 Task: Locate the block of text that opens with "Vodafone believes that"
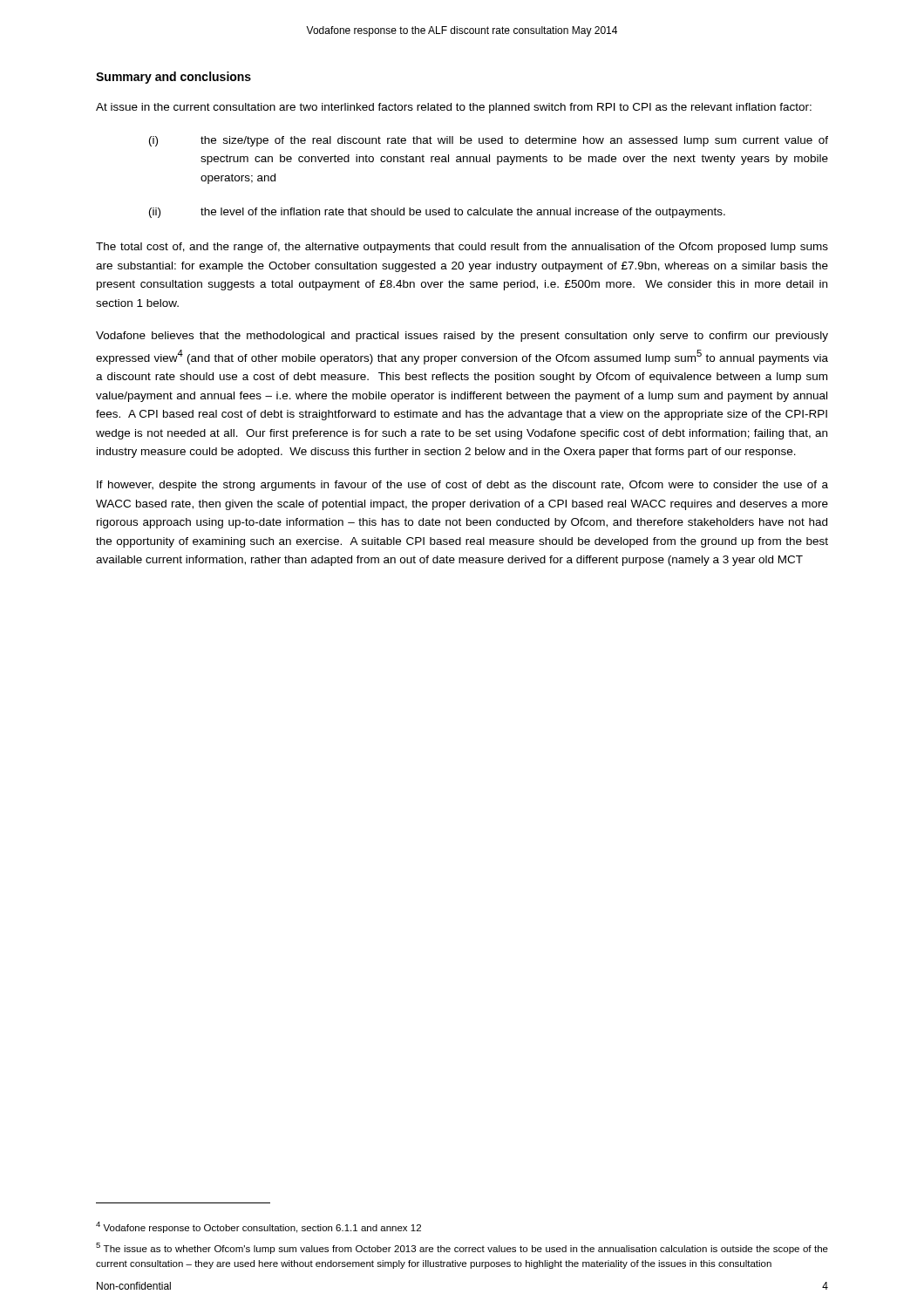[x=462, y=394]
